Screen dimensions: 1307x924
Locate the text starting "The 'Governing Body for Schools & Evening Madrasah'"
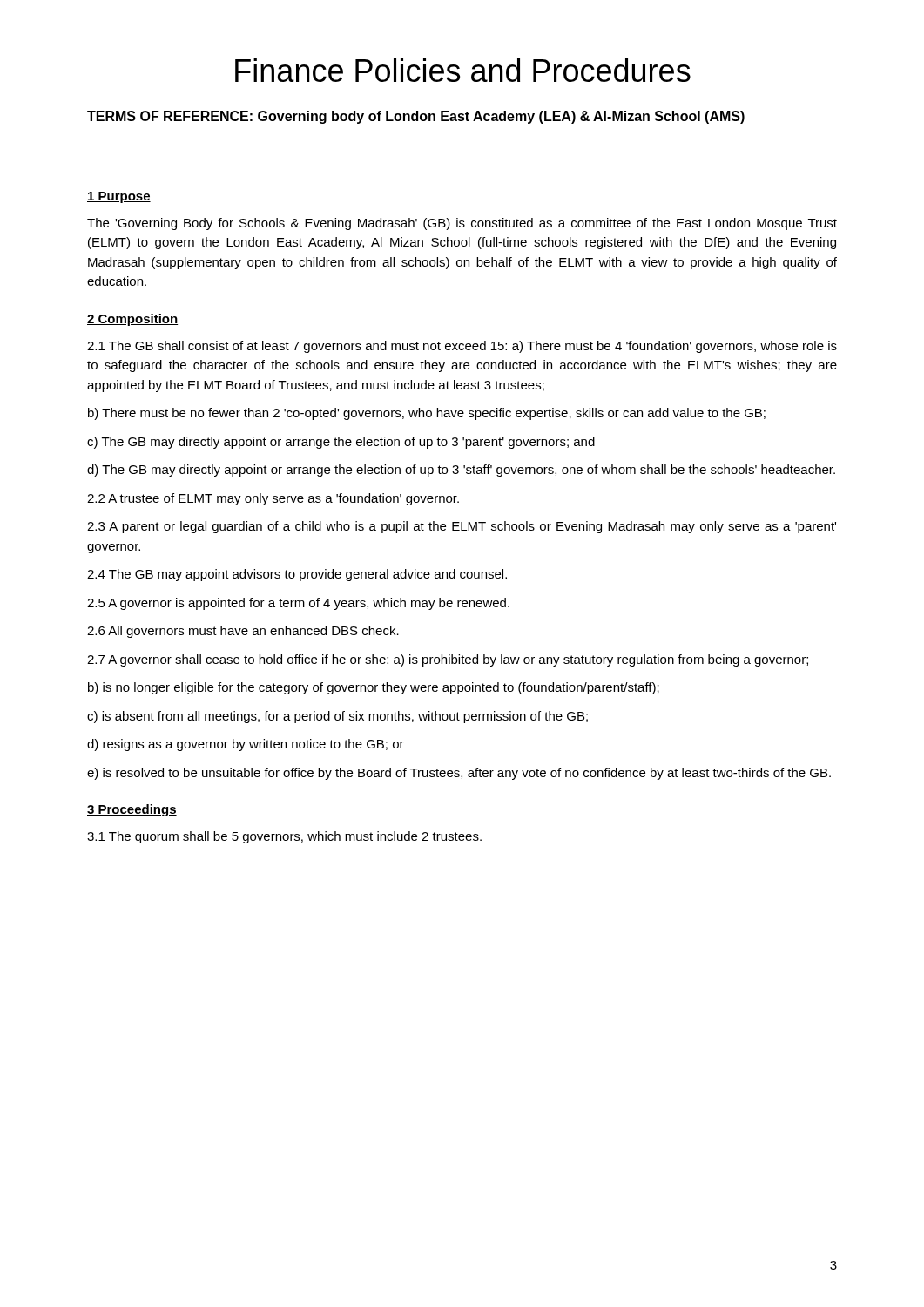pyautogui.click(x=462, y=252)
